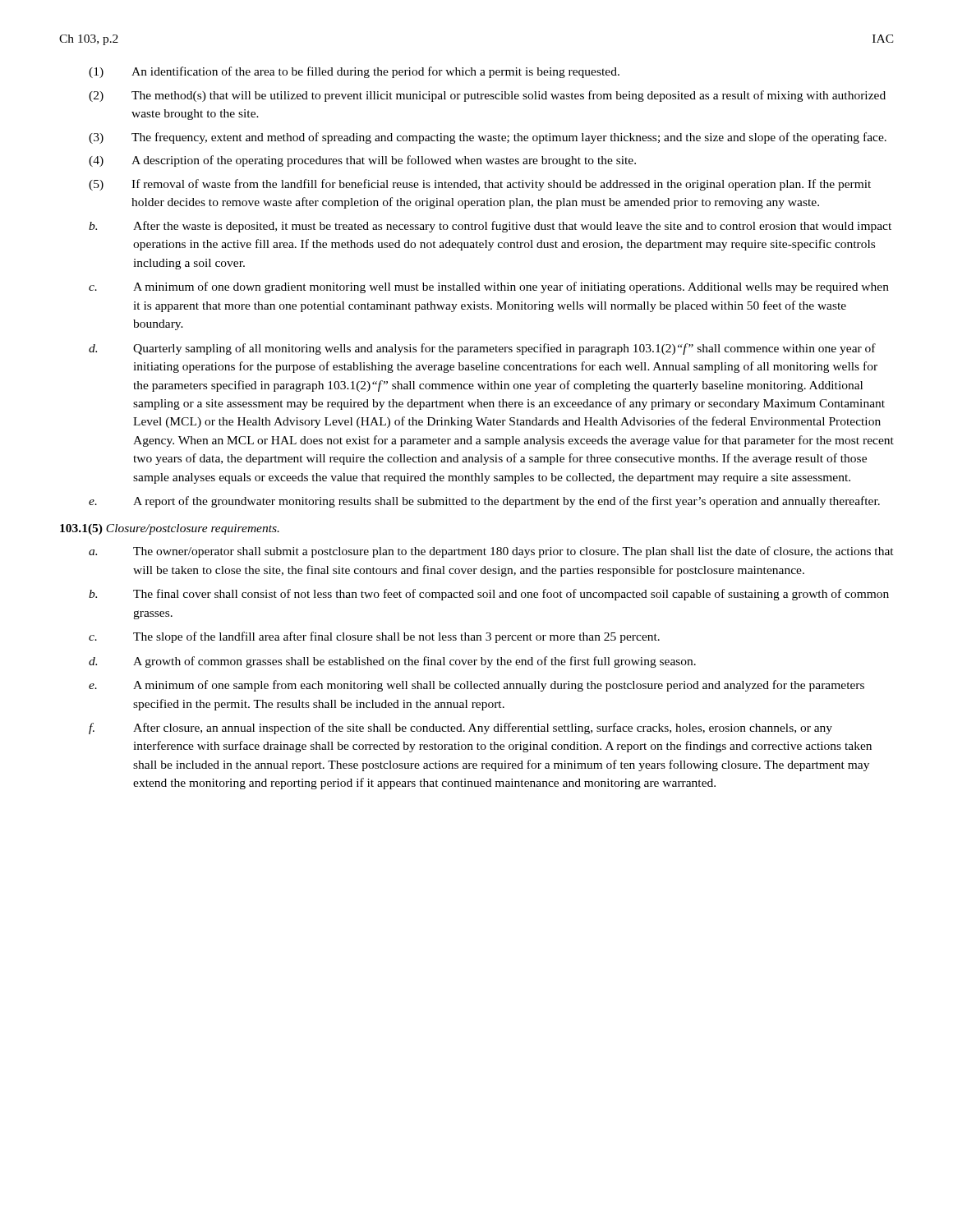Viewport: 953px width, 1232px height.
Task: Navigate to the element starting "103.1(5) Closure/postclosure requirements."
Action: tap(170, 528)
